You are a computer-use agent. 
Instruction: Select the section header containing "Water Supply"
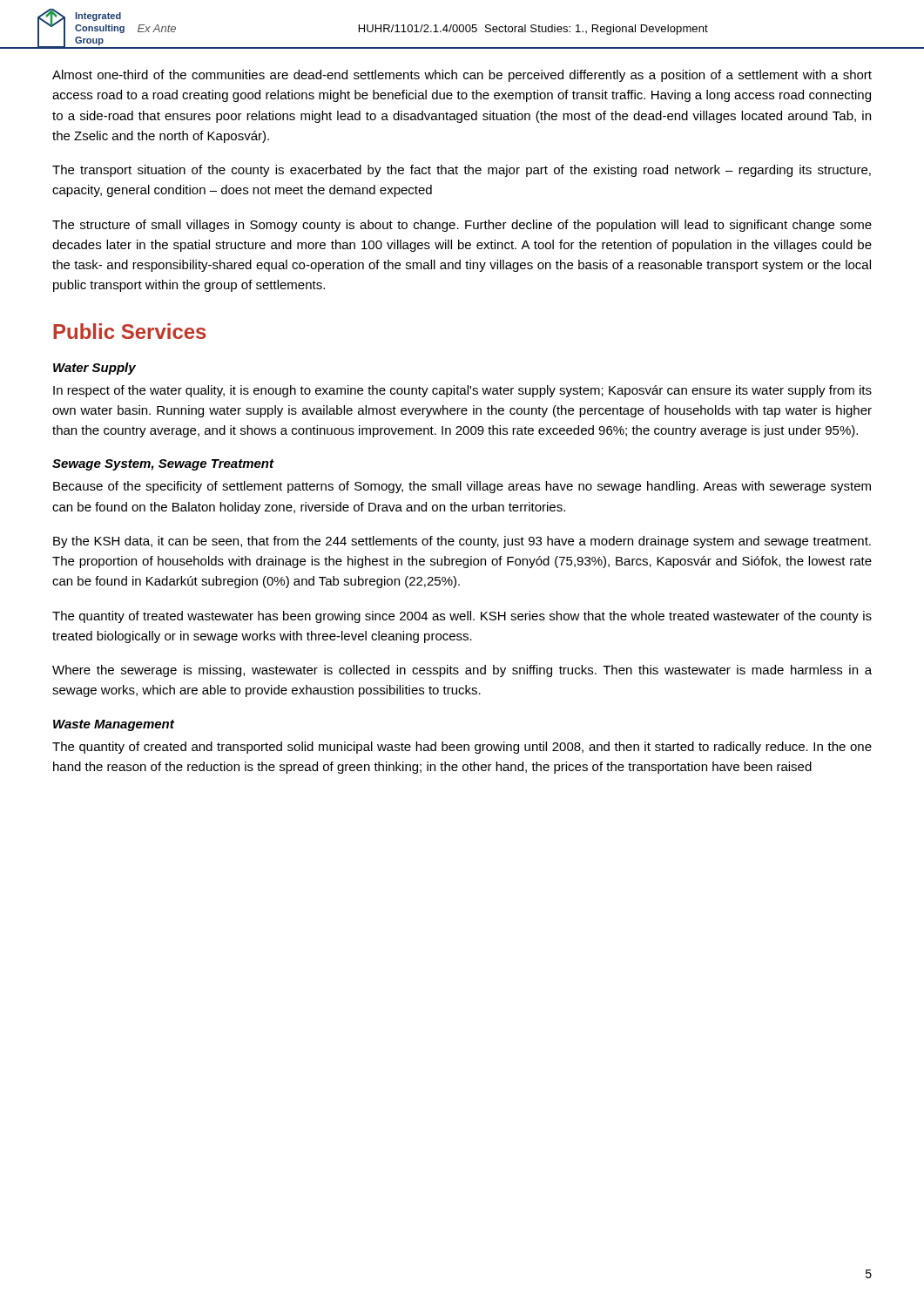click(x=94, y=367)
